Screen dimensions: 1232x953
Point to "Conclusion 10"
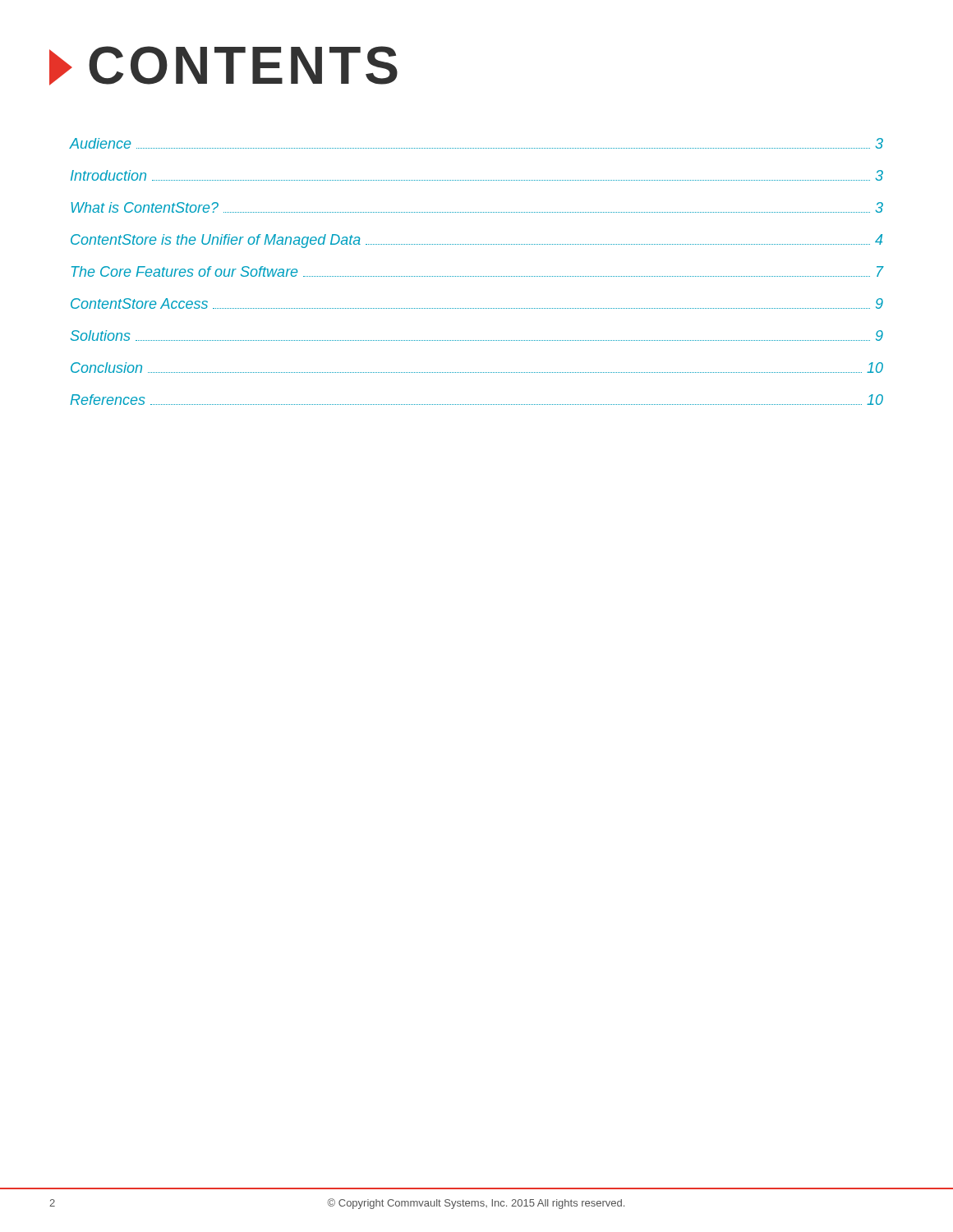coord(476,368)
